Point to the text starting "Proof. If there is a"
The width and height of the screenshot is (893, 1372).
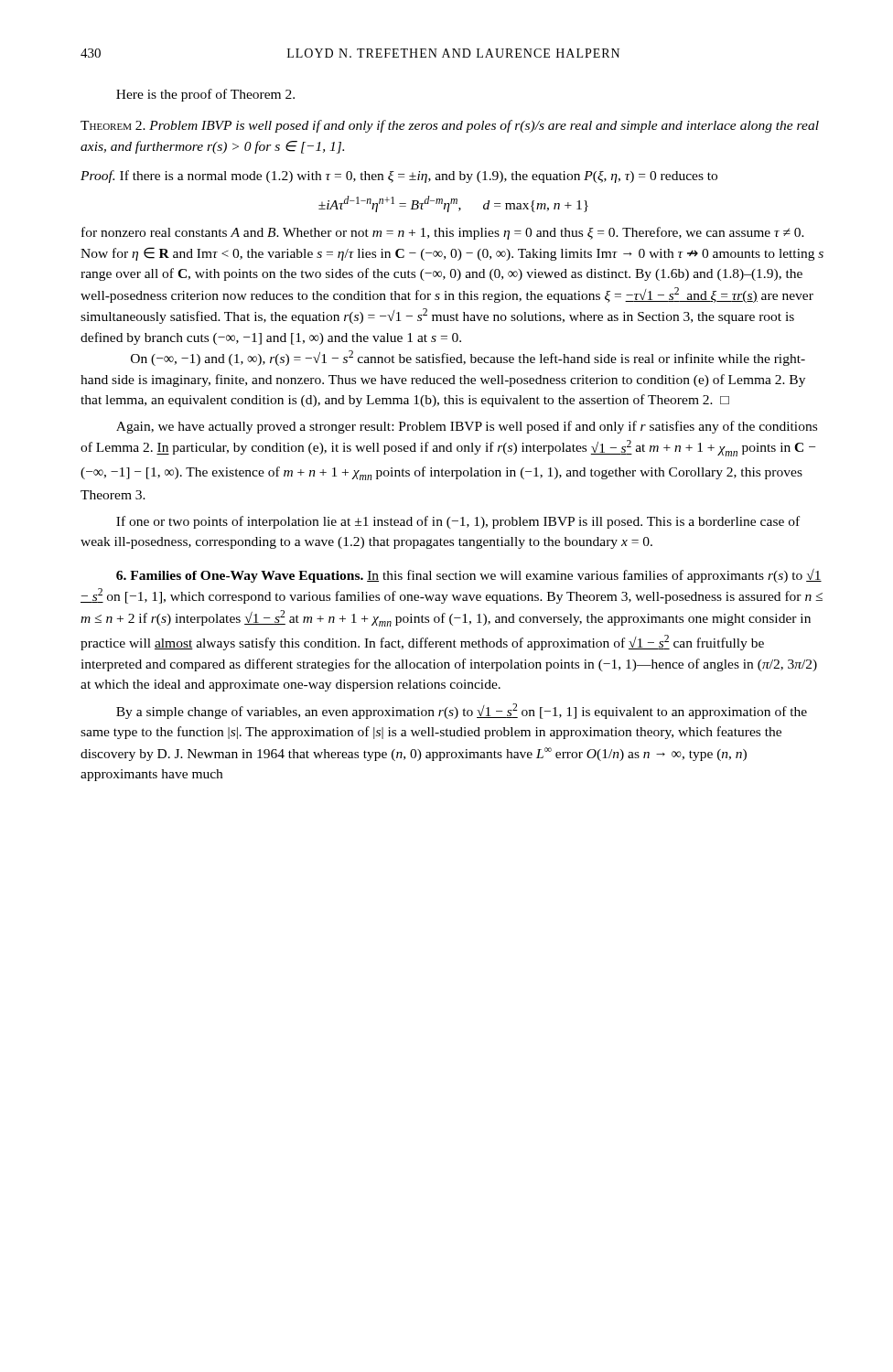click(x=399, y=175)
